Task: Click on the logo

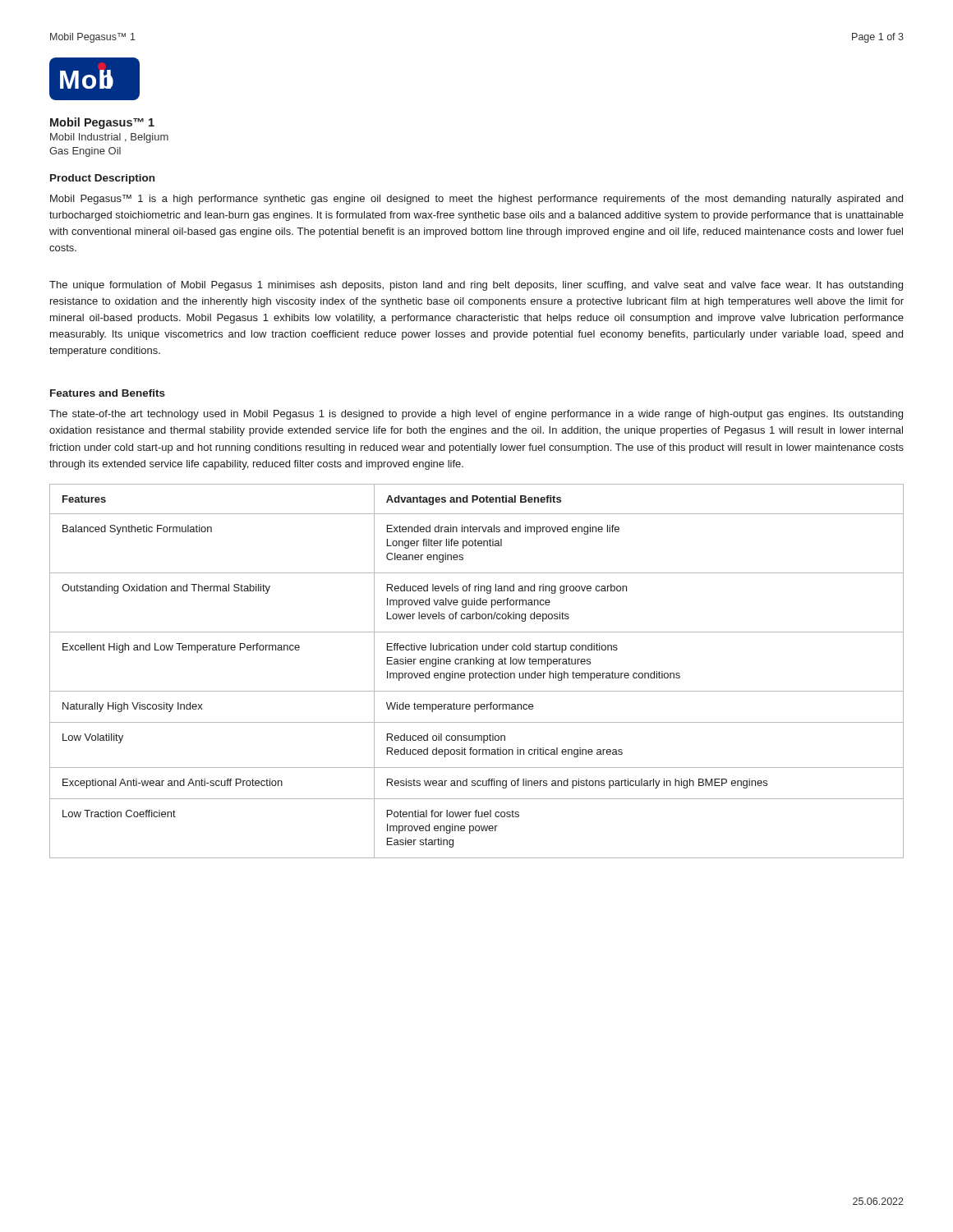Action: pyautogui.click(x=476, y=80)
